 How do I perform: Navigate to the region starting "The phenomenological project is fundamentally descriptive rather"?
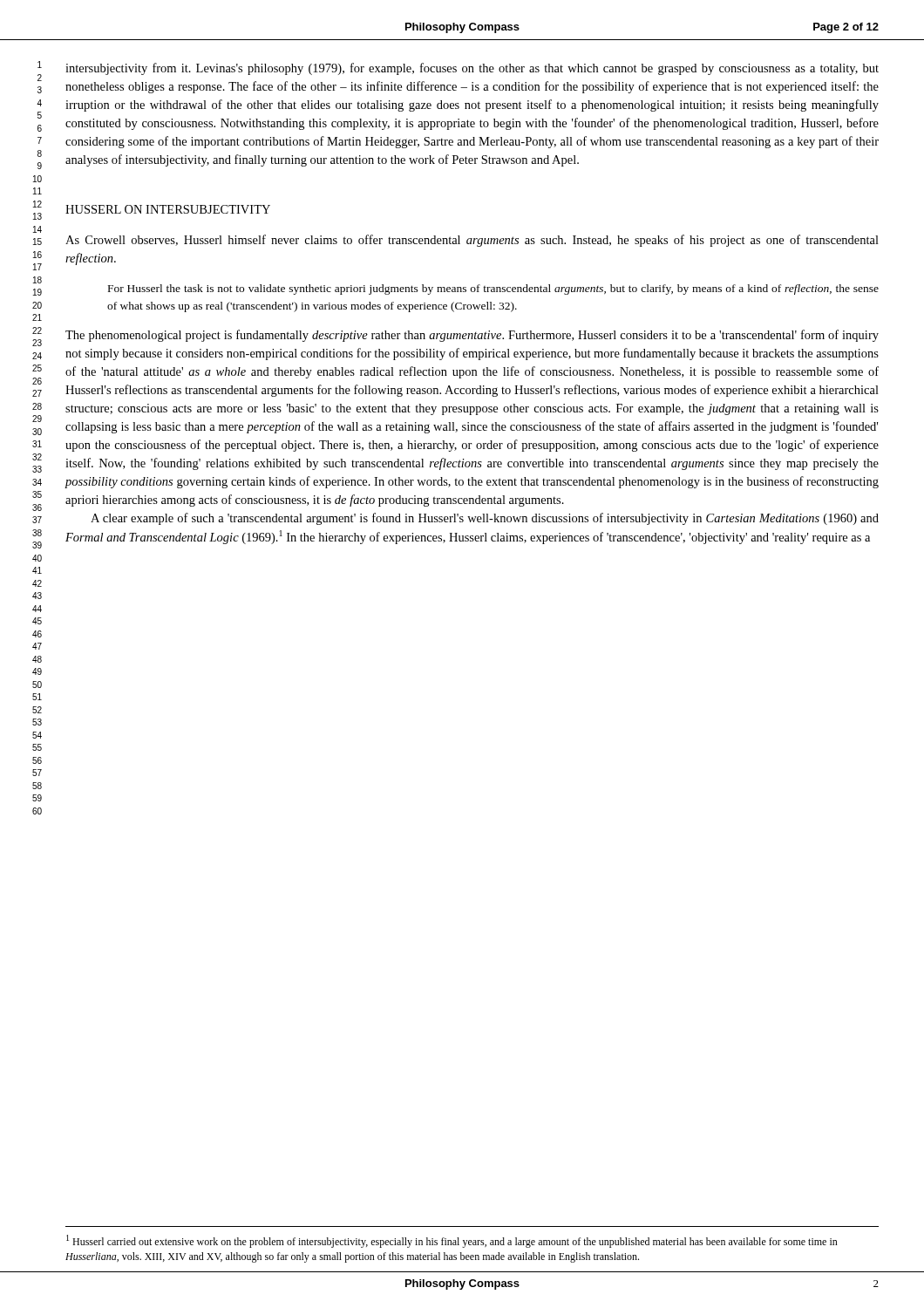point(472,418)
